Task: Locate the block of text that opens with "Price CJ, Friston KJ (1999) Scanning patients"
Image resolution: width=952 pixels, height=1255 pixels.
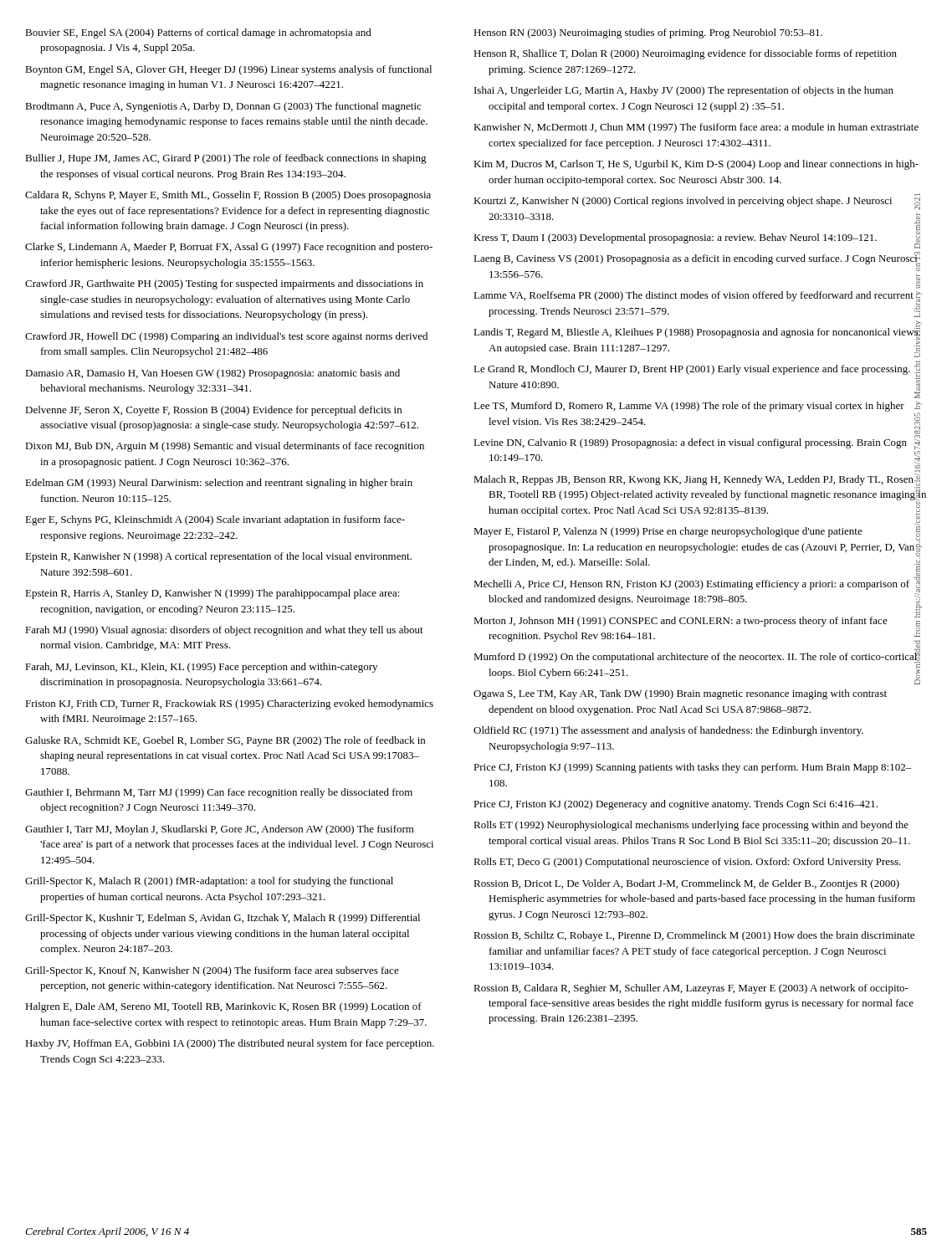Action: (x=692, y=775)
